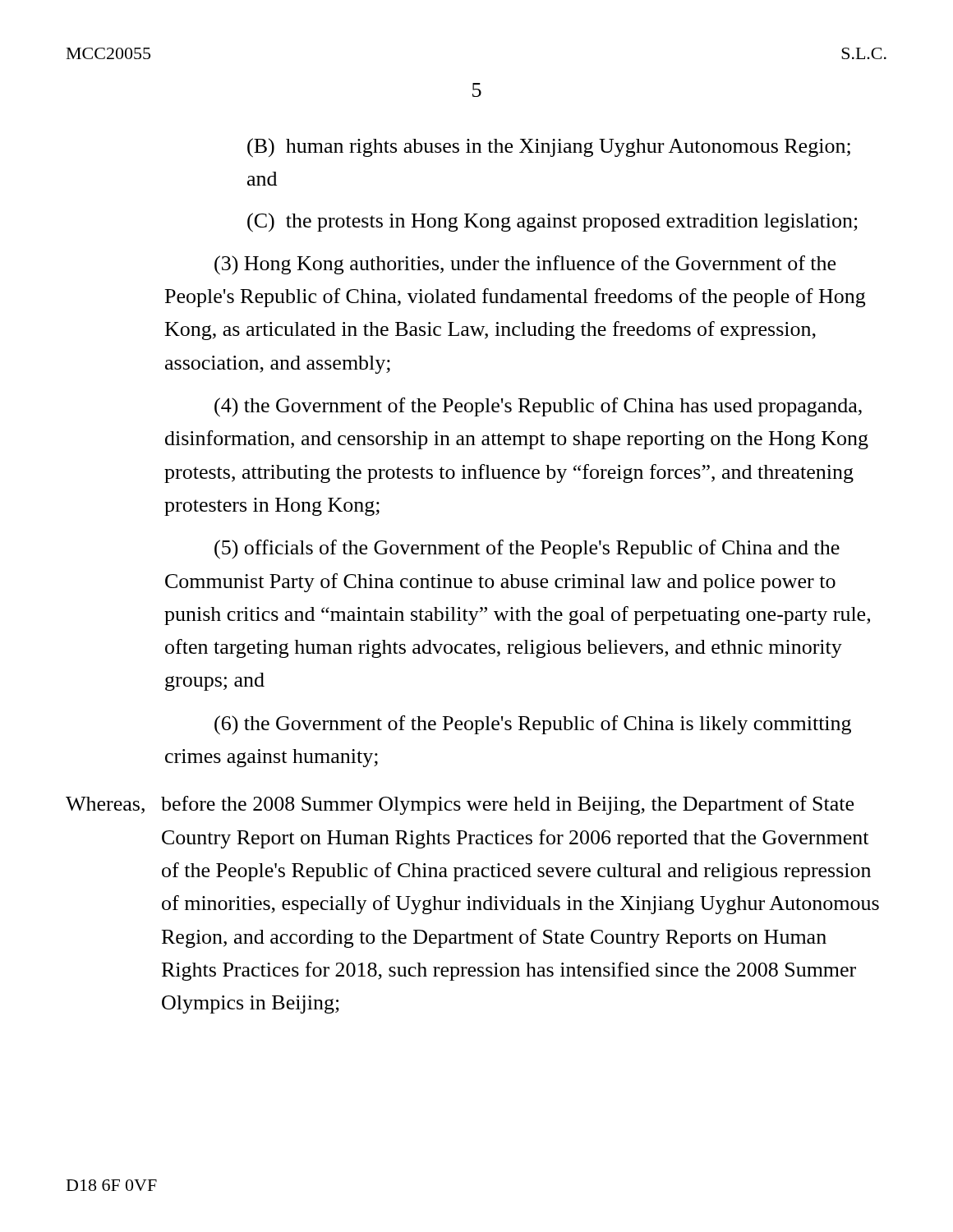Point to the block beginning "(6) the Government of the"

[x=526, y=740]
